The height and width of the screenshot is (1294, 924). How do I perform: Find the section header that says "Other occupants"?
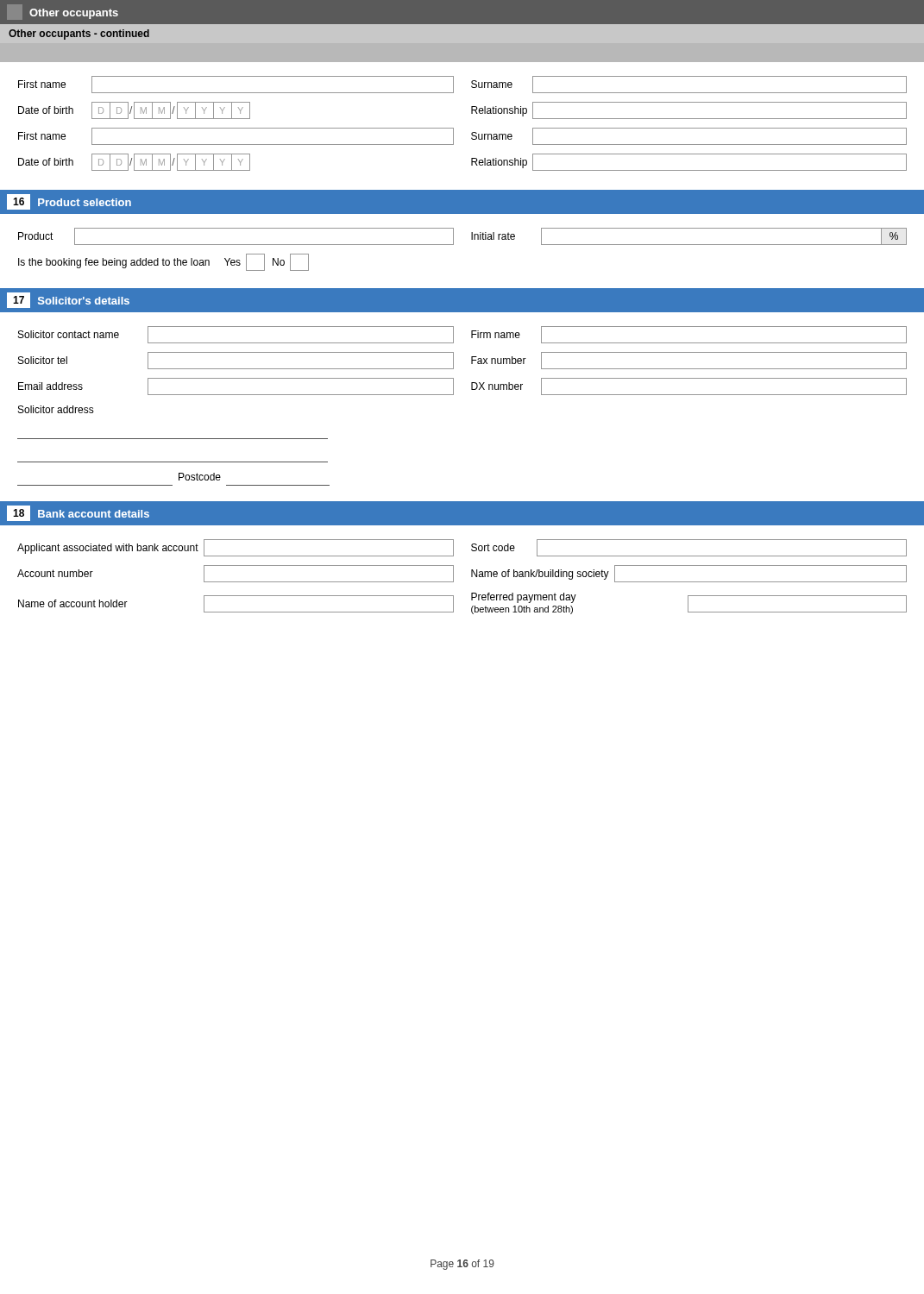[x=63, y=12]
